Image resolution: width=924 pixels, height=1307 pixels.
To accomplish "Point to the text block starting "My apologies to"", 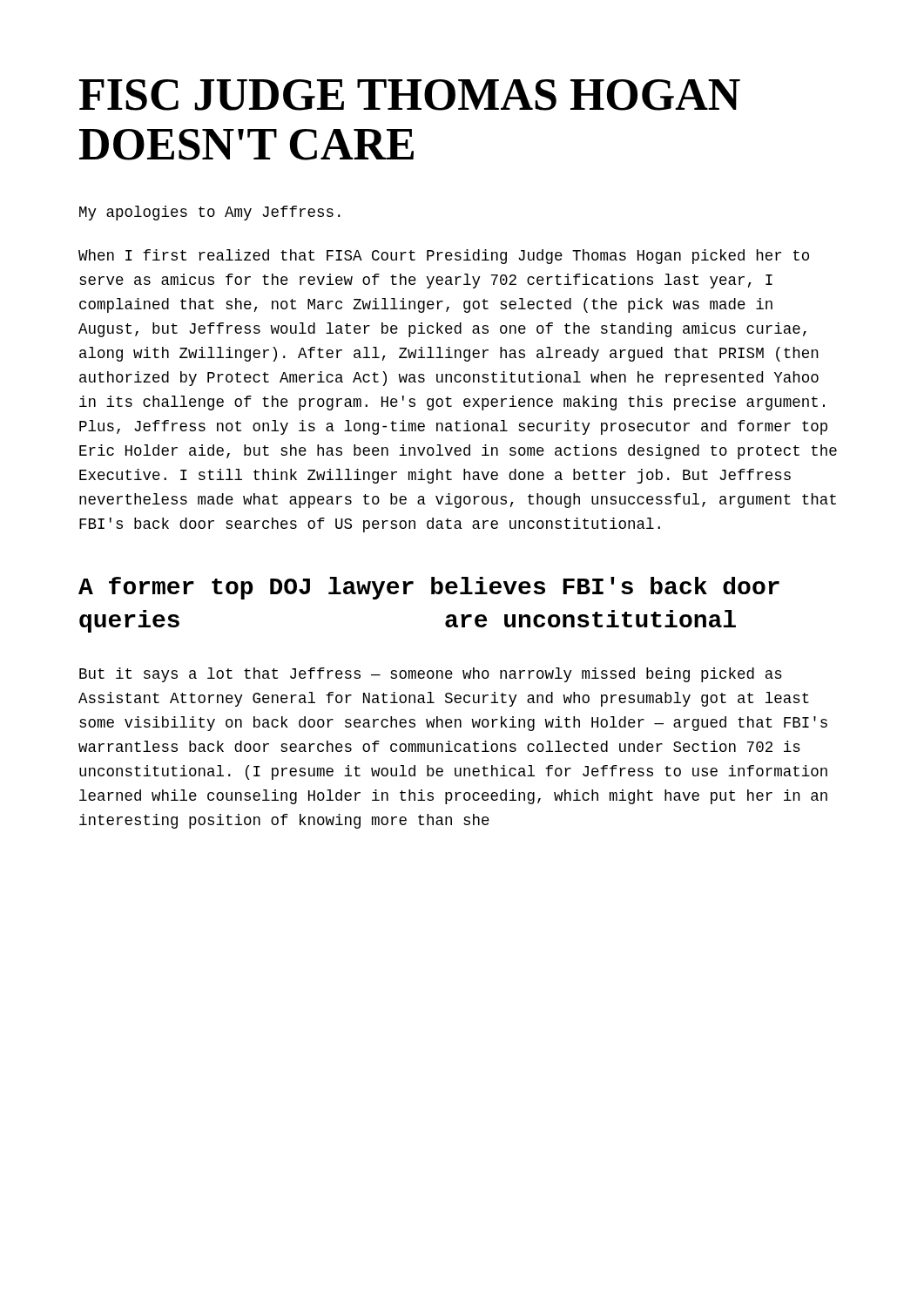I will [x=211, y=213].
